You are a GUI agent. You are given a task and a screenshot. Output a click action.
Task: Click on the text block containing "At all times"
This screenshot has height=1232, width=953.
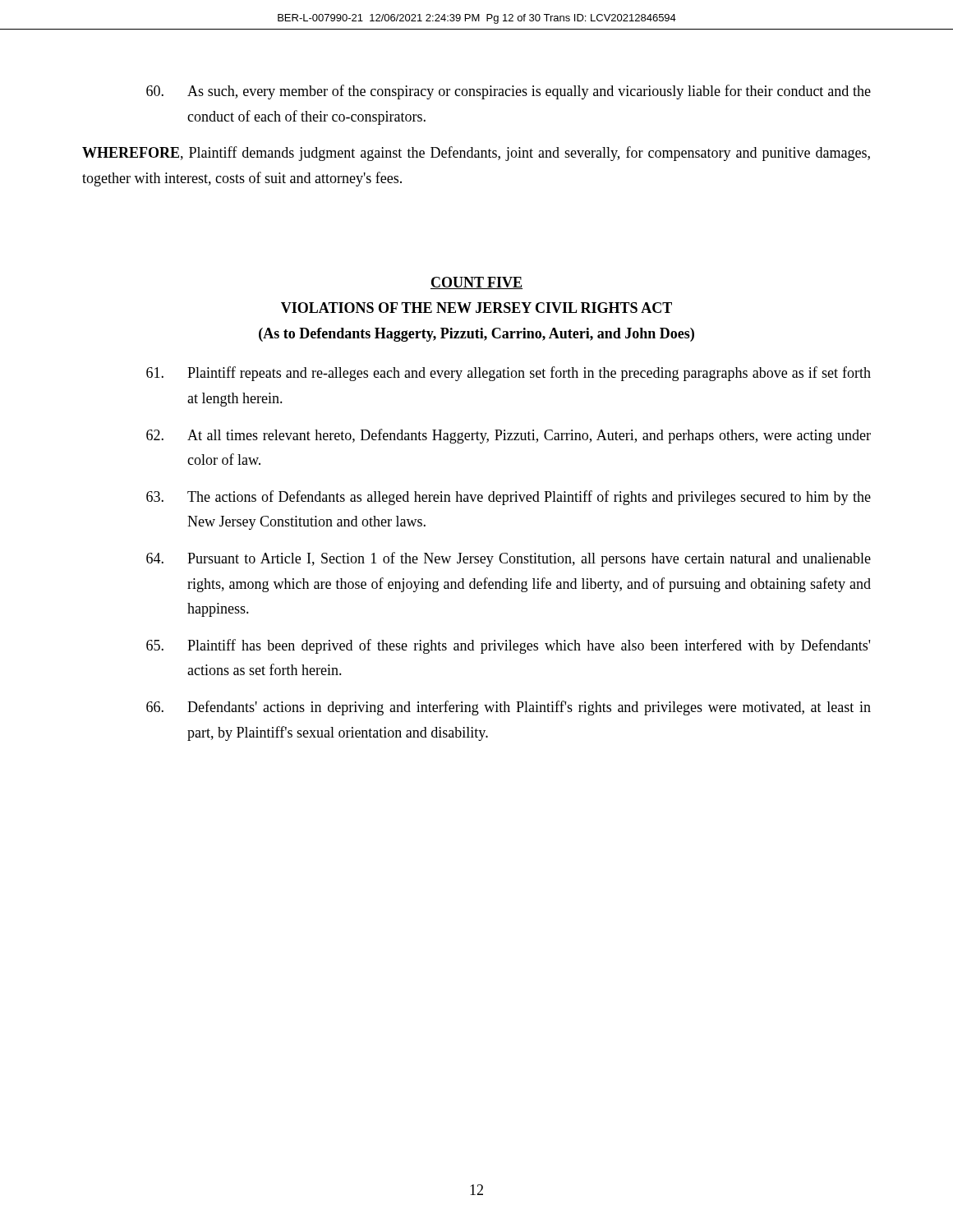point(476,448)
